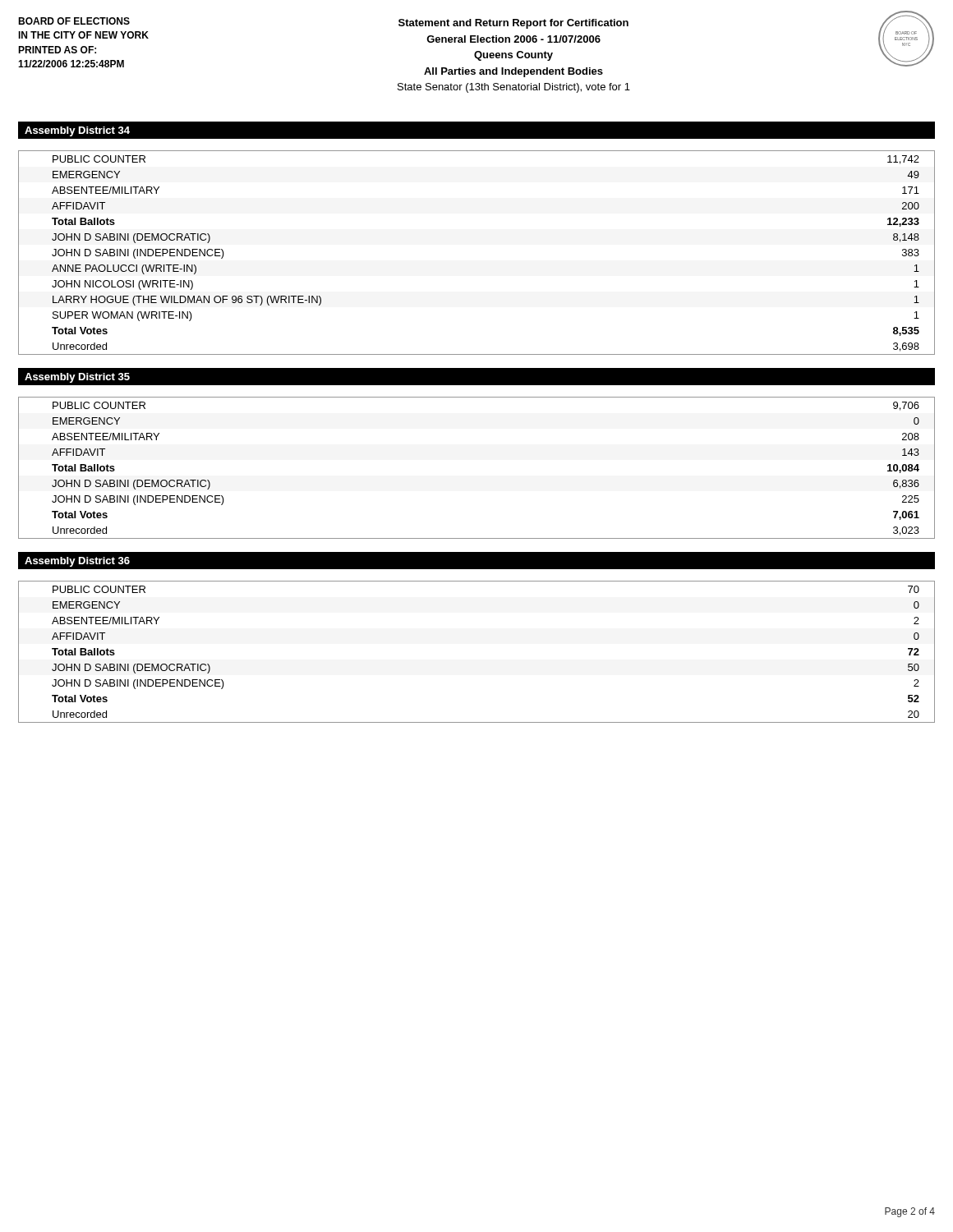The width and height of the screenshot is (953, 1232).
Task: Select the section header containing "Assembly District 35"
Action: pos(476,377)
